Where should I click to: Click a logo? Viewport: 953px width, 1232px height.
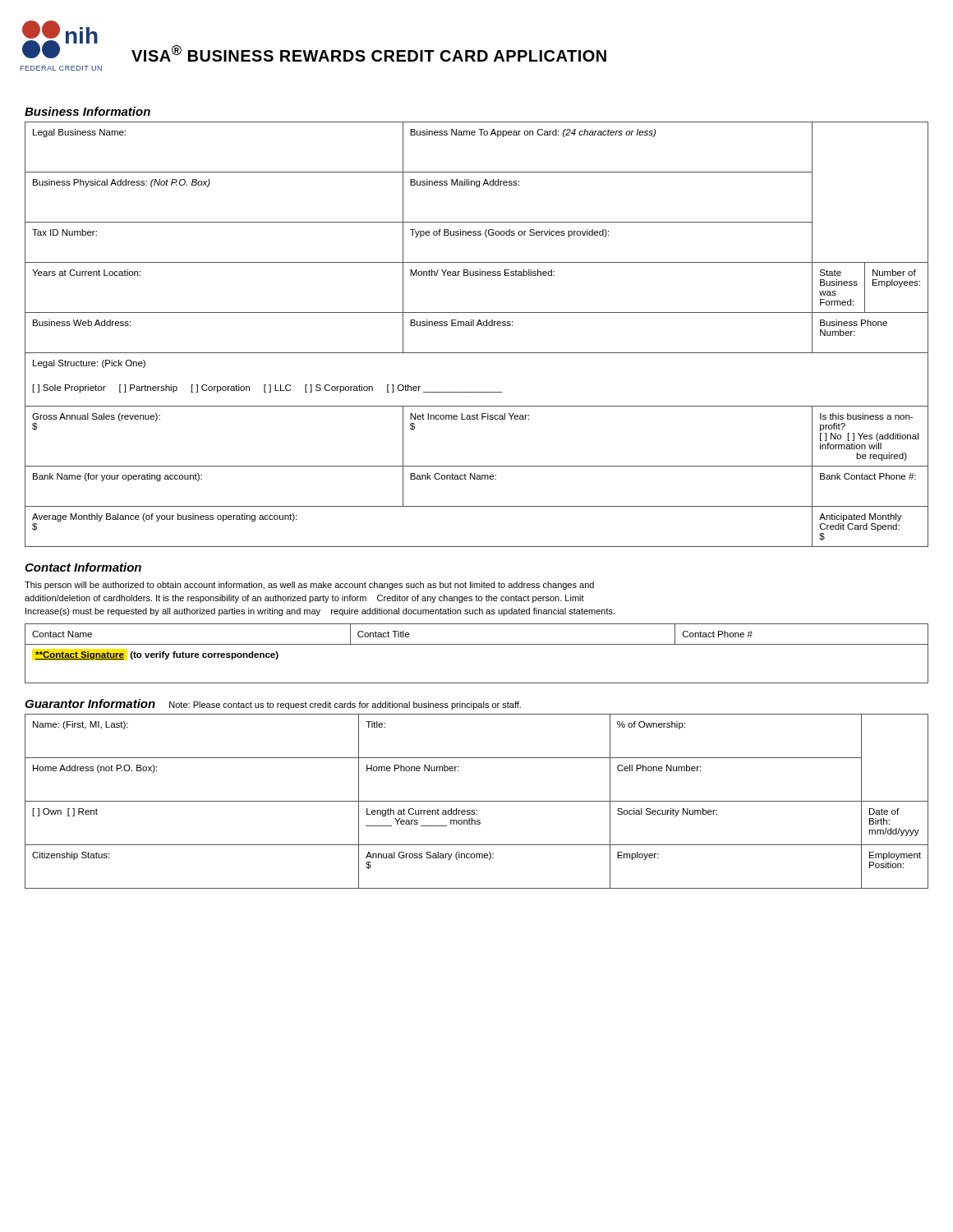point(62,50)
